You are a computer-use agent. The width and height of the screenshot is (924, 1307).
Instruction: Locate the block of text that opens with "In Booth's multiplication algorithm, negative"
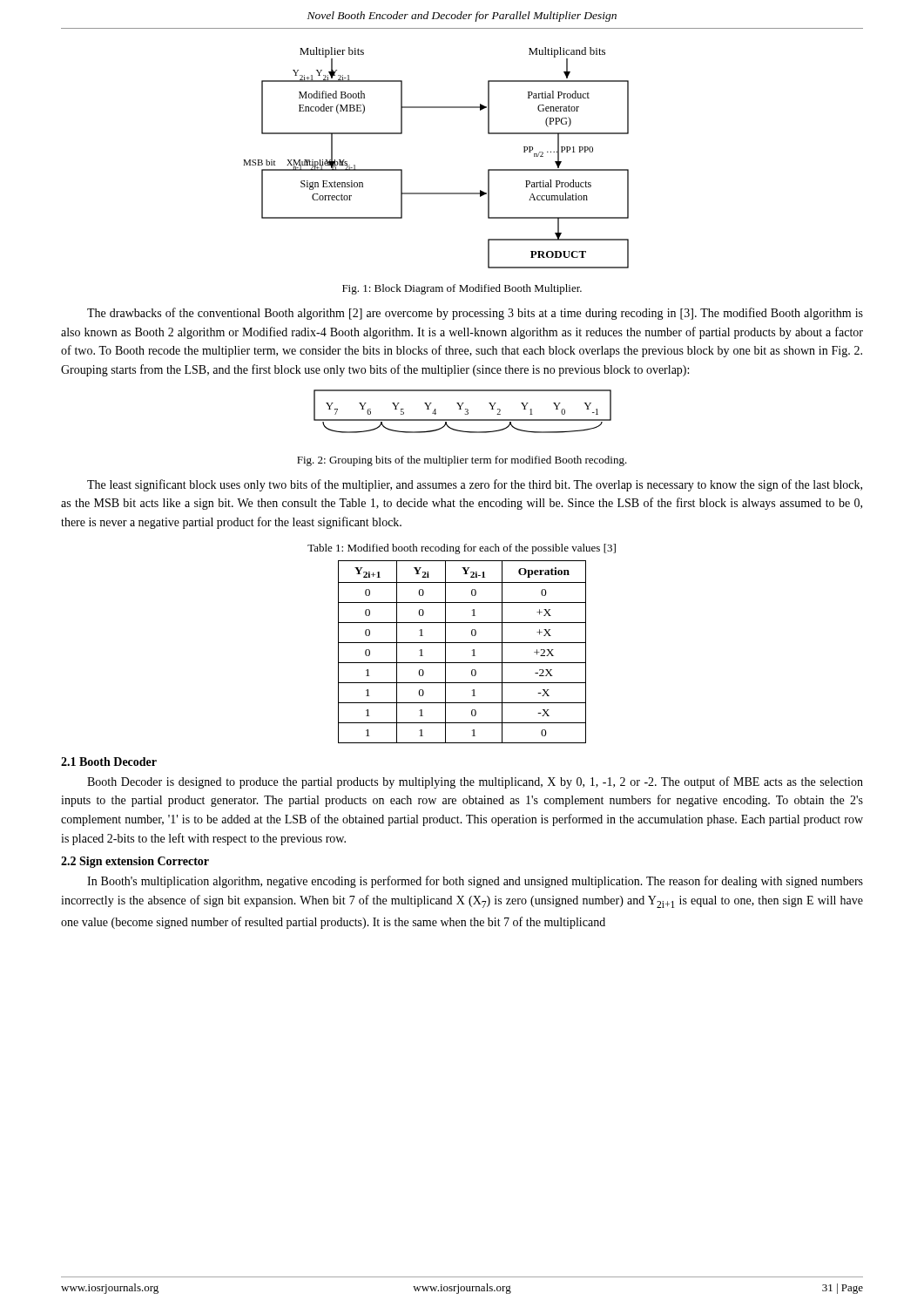click(462, 902)
